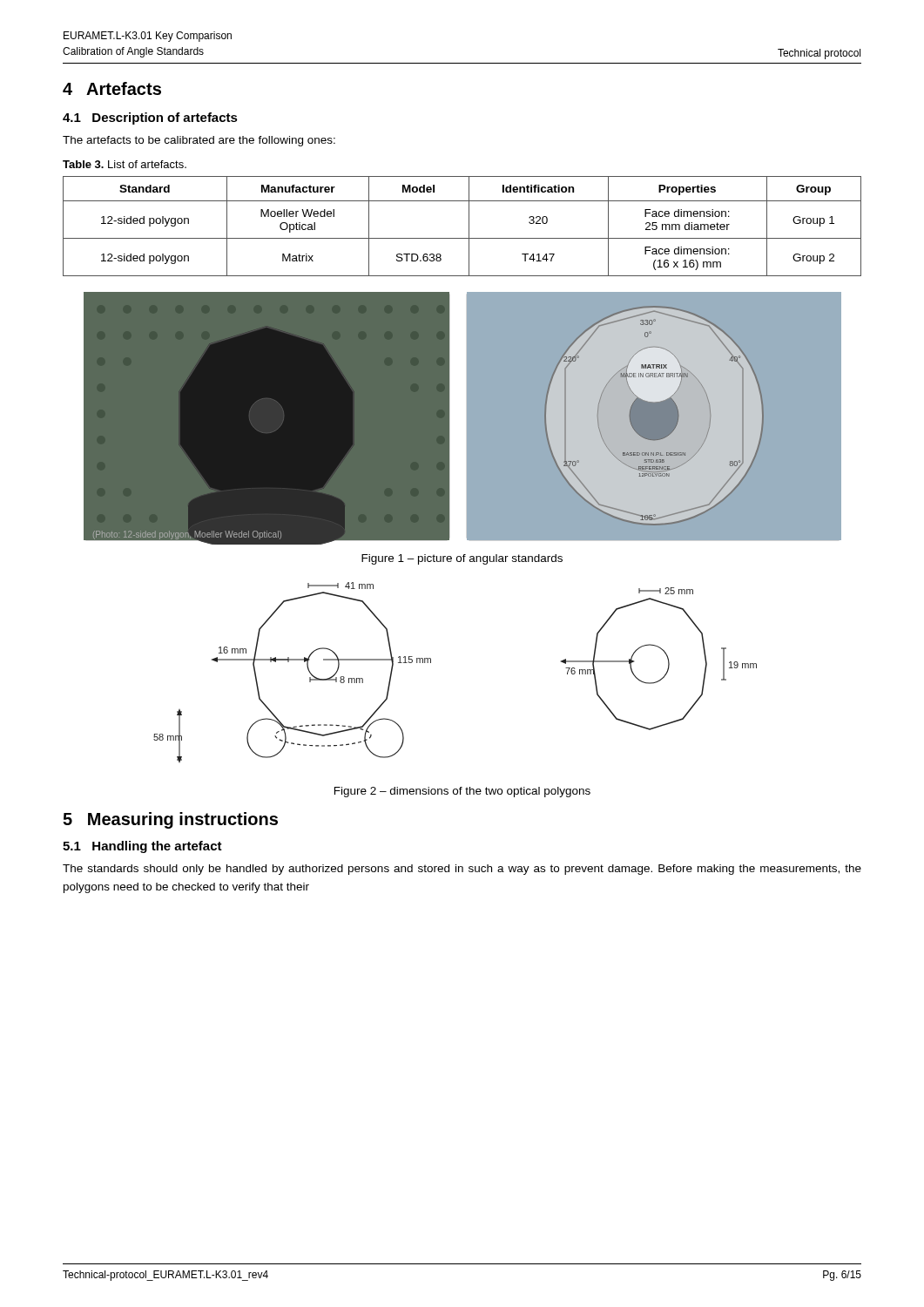The image size is (924, 1307).
Task: Point to the text block starting "4 Artefacts"
Action: point(112,89)
